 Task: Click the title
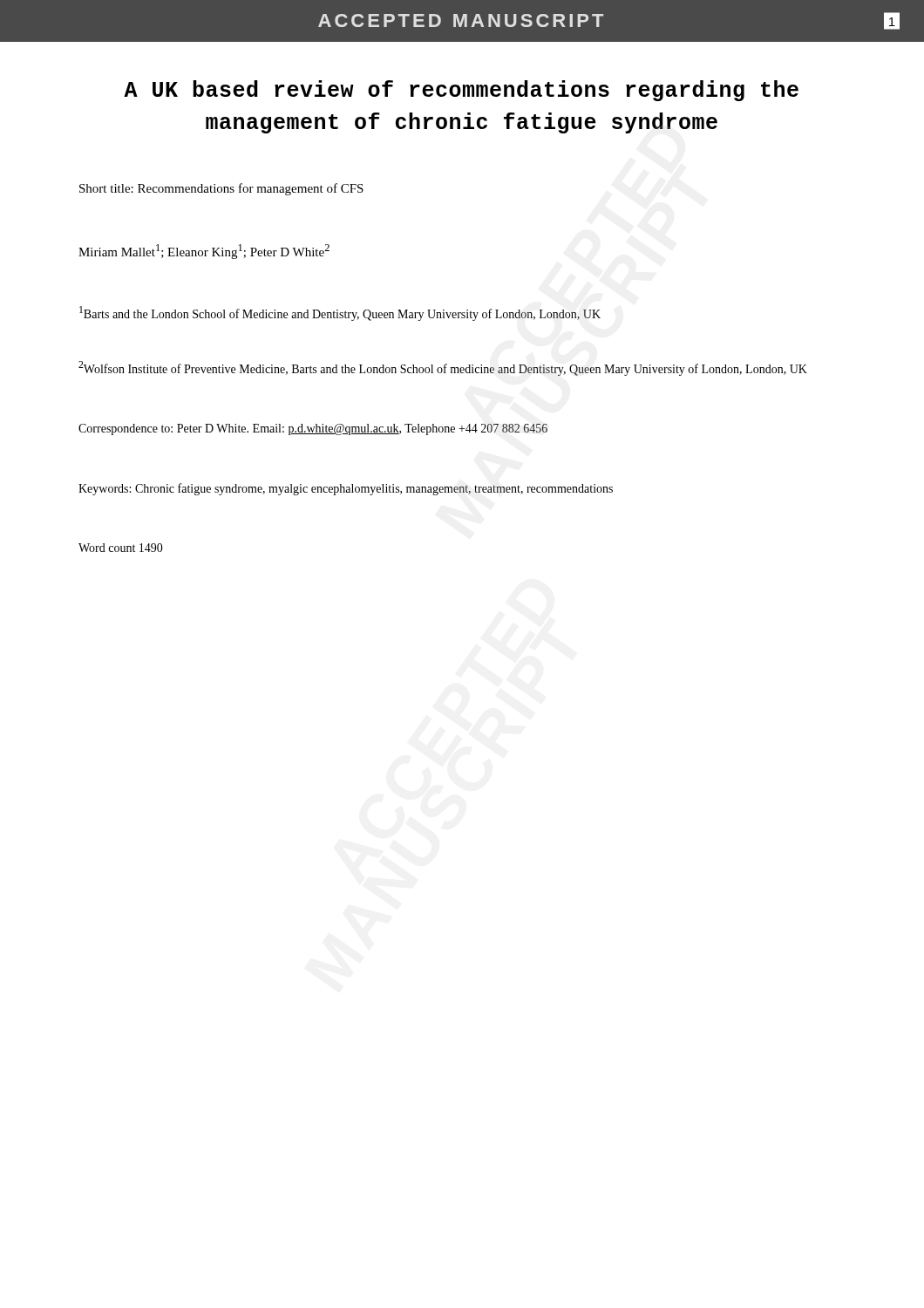(x=462, y=107)
